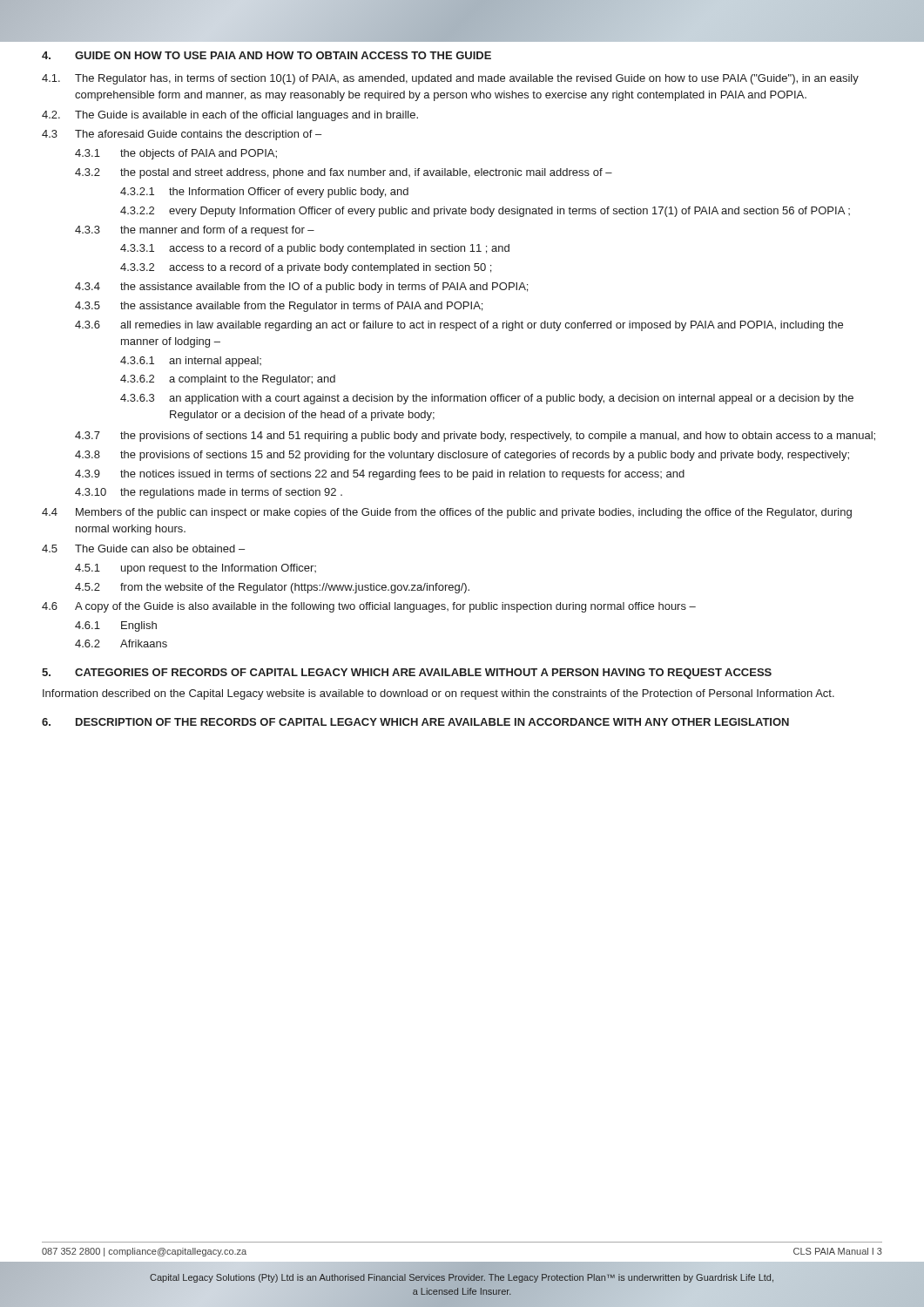This screenshot has height=1307, width=924.
Task: Select the block starting "4.3.9 the notices issued in terms of"
Action: 479,474
